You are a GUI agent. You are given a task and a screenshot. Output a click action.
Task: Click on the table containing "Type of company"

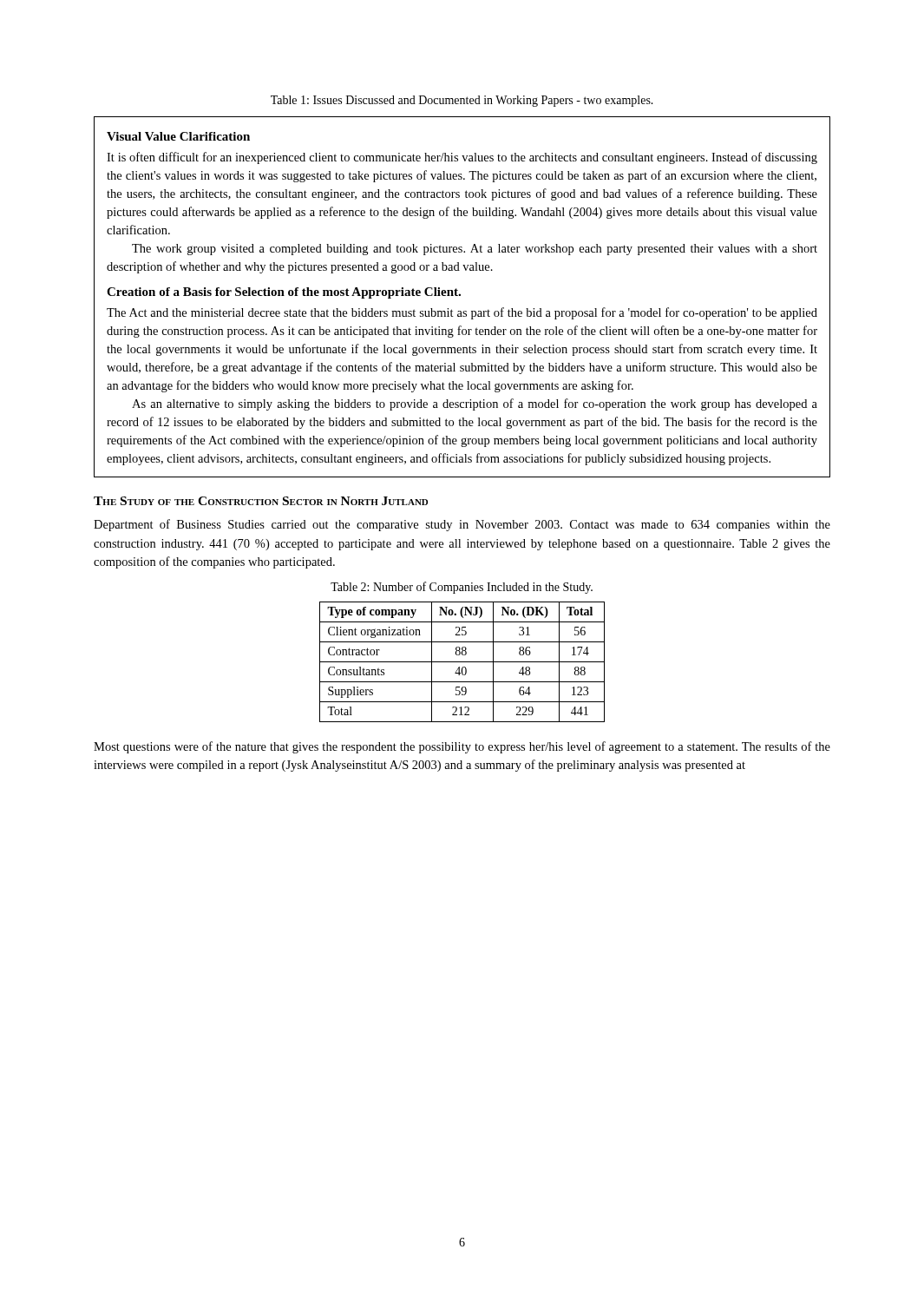pyautogui.click(x=462, y=661)
